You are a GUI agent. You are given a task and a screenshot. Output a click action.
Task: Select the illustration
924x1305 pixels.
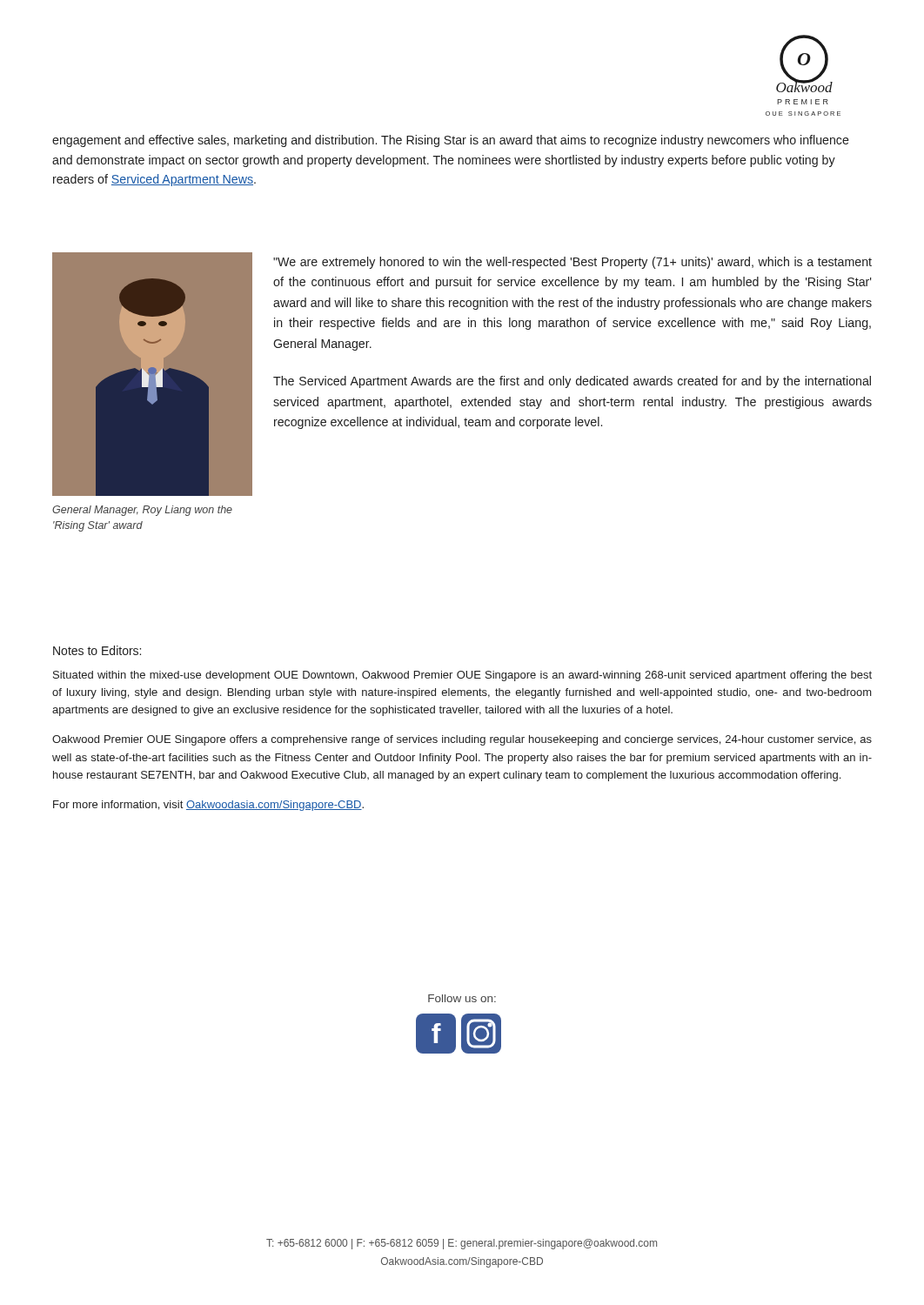(462, 1035)
